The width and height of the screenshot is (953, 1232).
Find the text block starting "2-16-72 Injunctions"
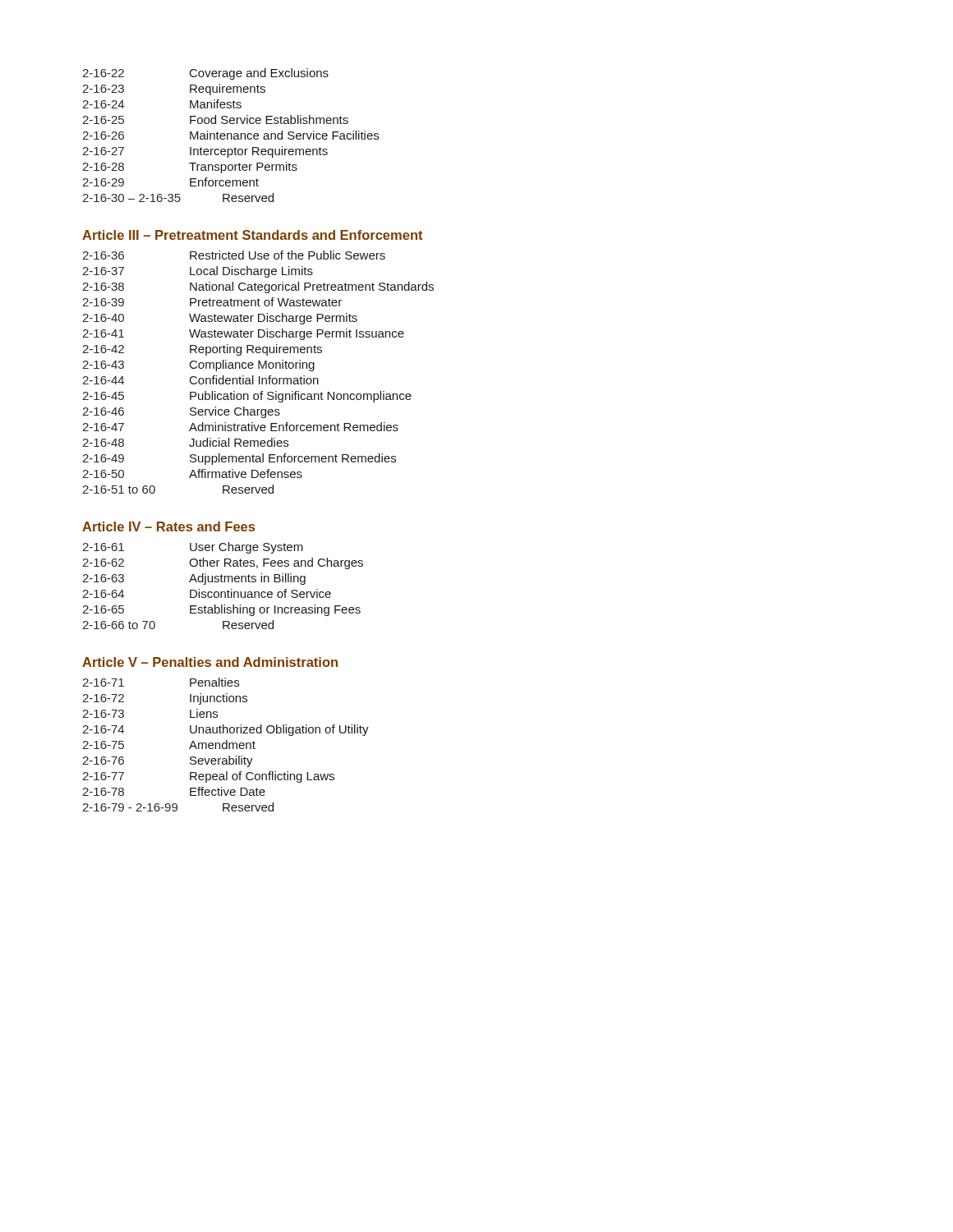109,699
